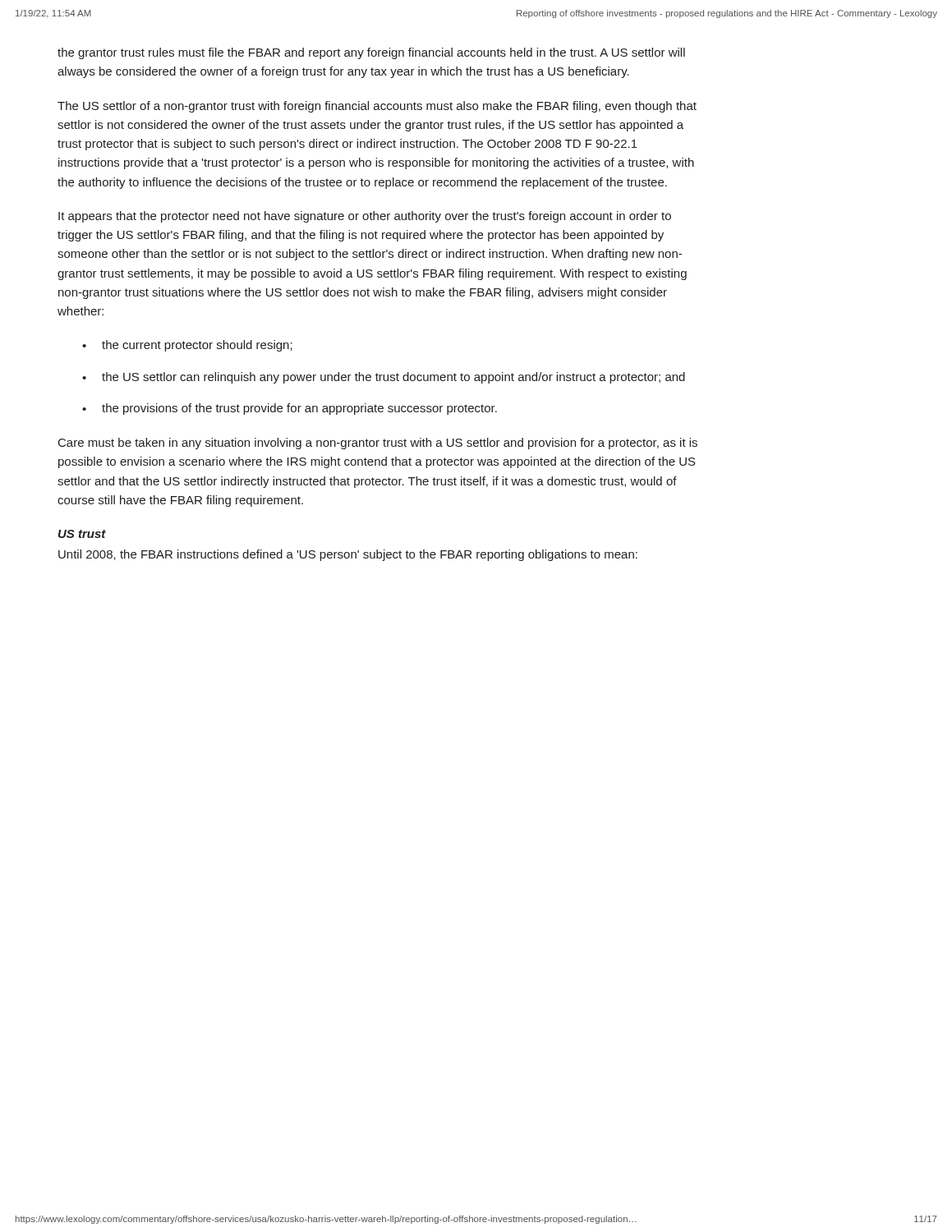Locate the text block that reads "The US settlor of a"
Screen dimensions: 1232x952
click(377, 143)
